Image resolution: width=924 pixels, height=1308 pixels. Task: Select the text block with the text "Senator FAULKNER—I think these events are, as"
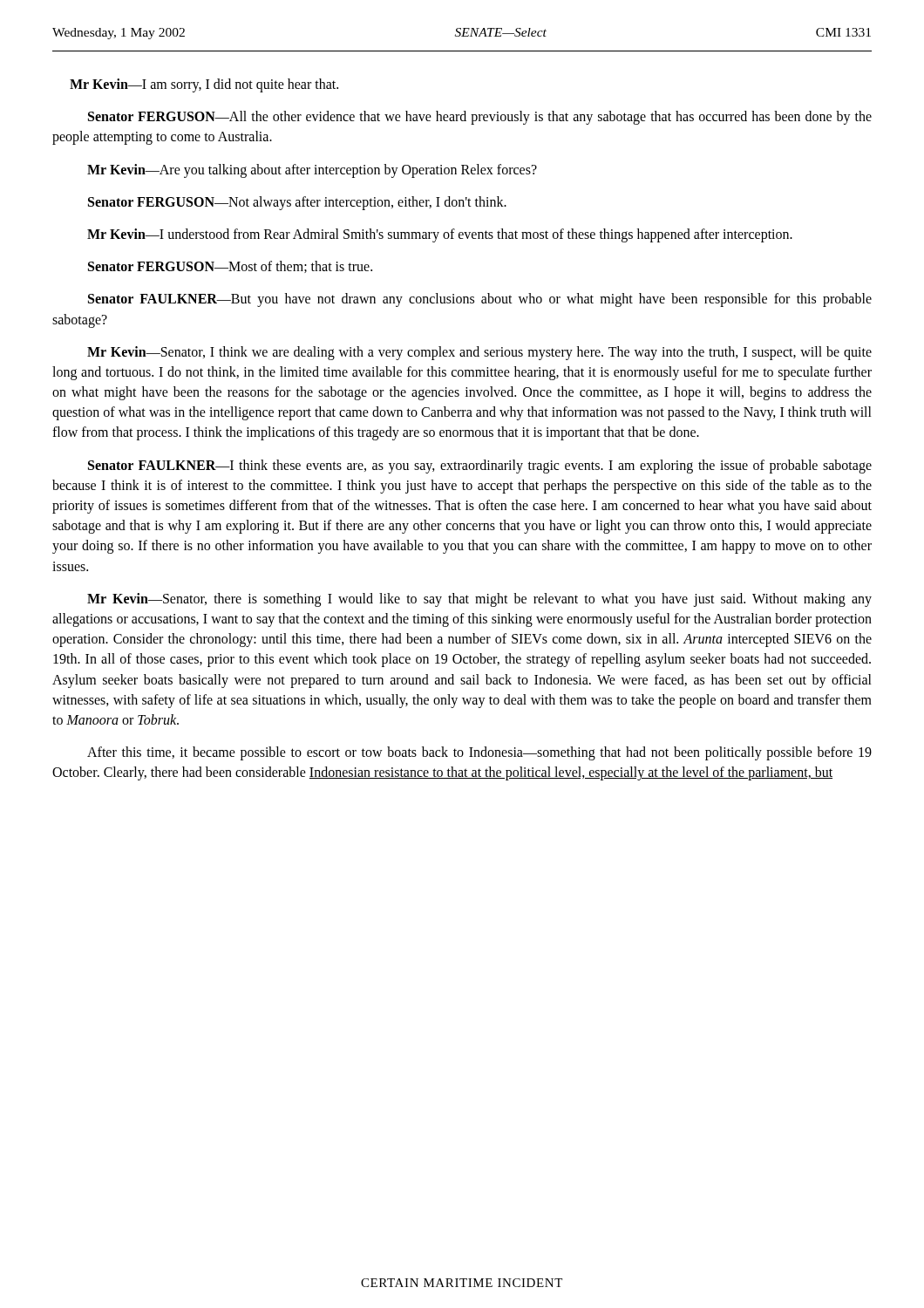coord(462,515)
